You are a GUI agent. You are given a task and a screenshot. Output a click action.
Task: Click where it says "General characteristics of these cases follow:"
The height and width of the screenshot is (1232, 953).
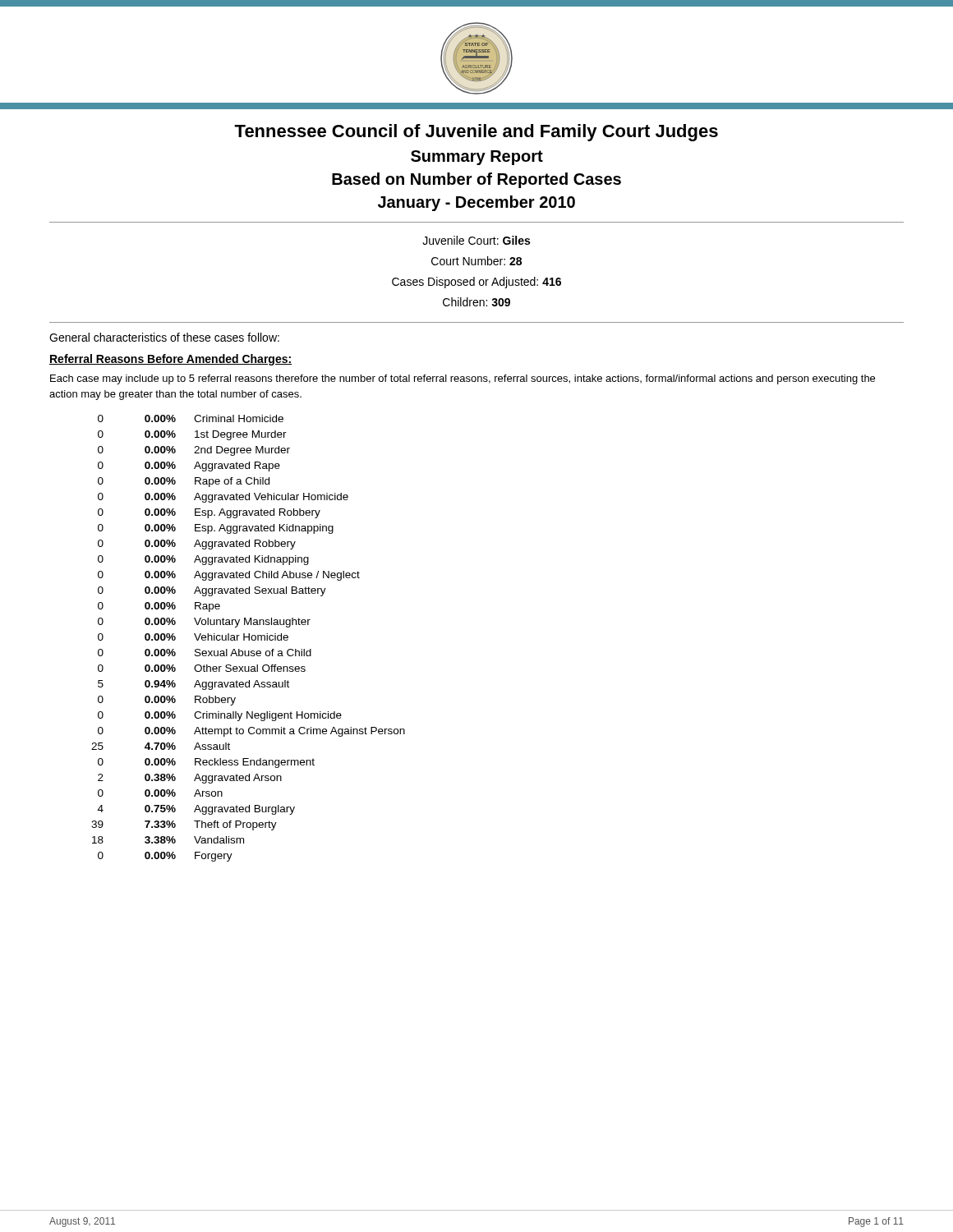tap(165, 337)
